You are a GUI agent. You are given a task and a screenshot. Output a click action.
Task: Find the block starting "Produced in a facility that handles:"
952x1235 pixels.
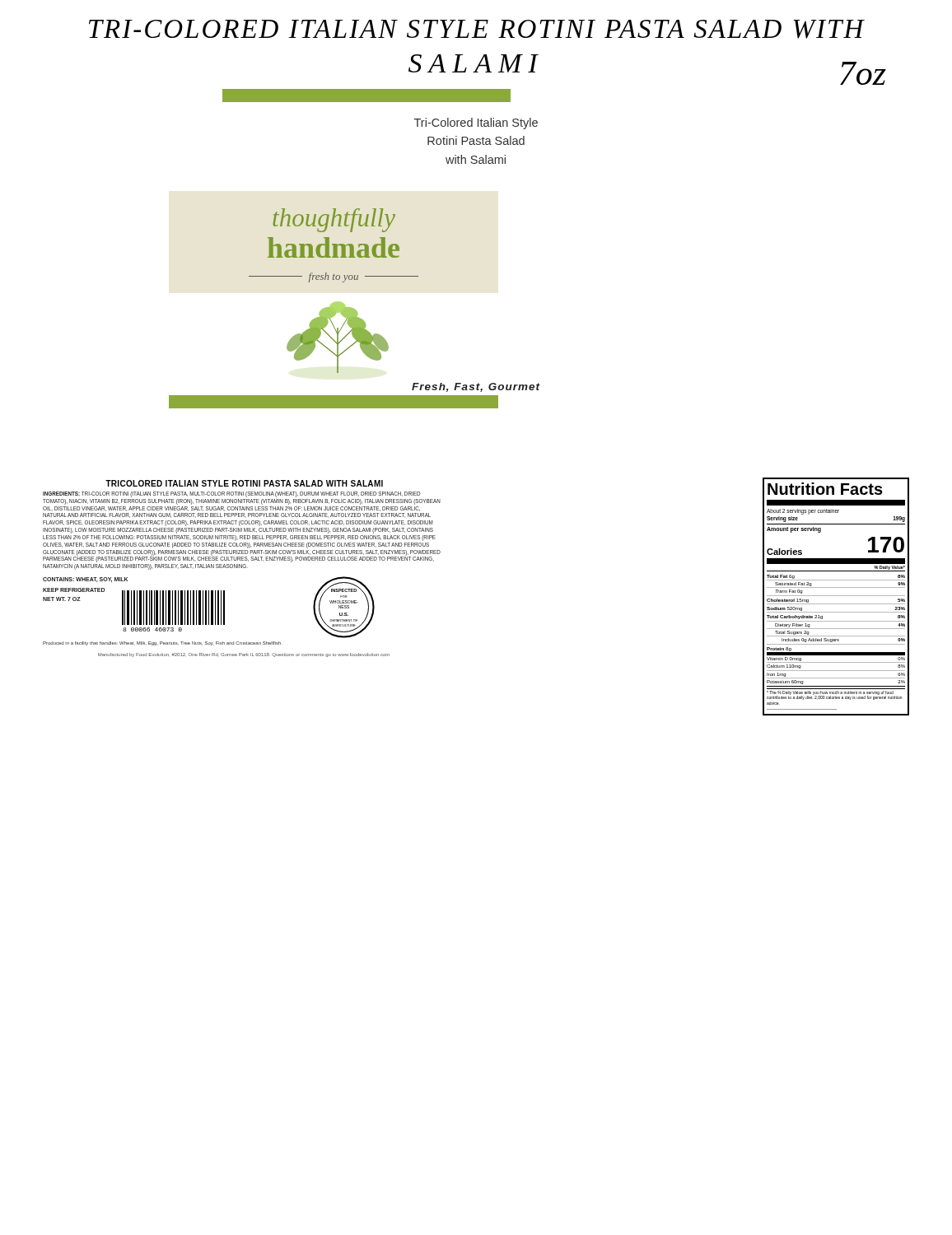163,643
